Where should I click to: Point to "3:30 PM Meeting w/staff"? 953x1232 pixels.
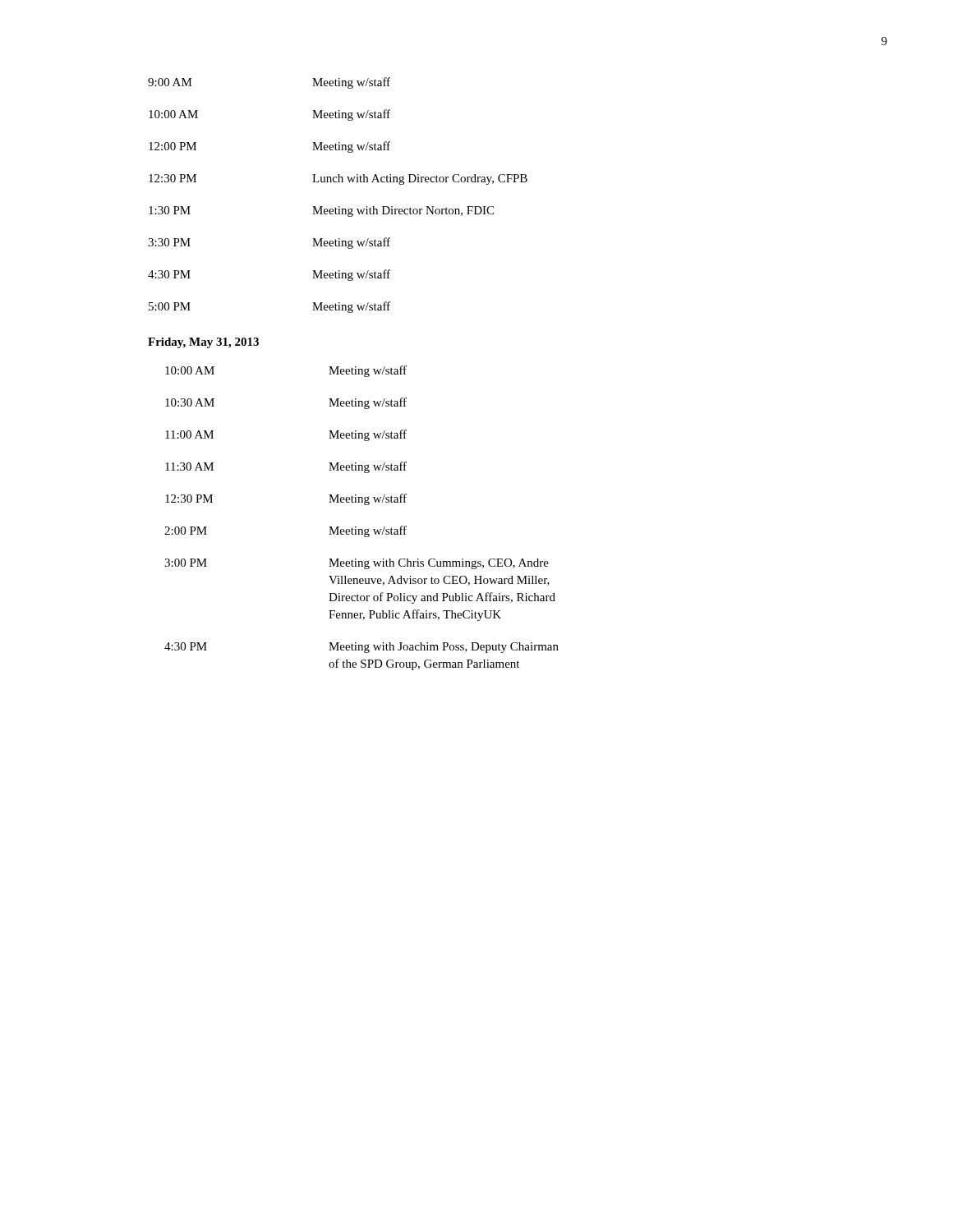tap(166, 244)
